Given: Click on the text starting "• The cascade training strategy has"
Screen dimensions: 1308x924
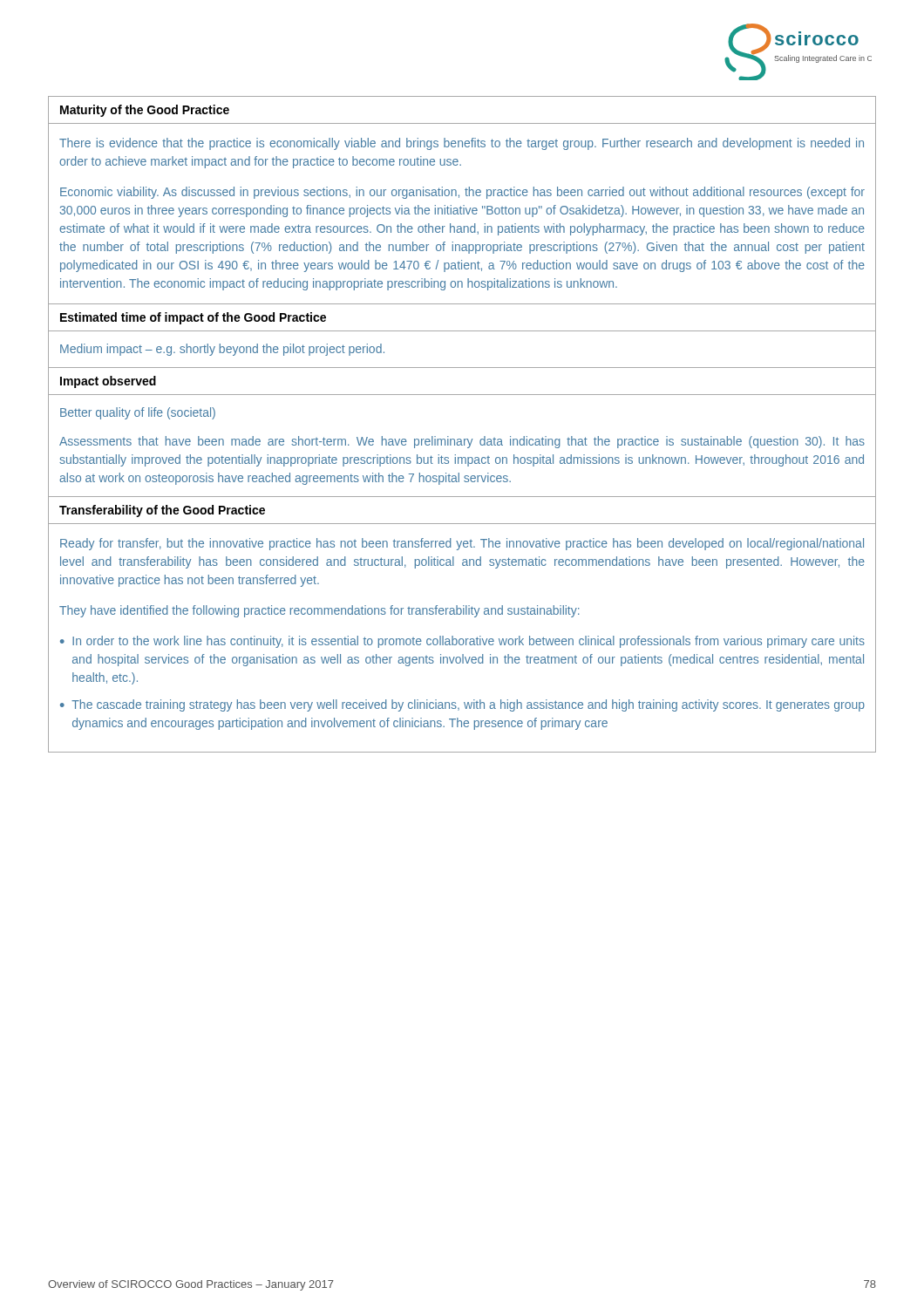Looking at the screenshot, I should (462, 714).
